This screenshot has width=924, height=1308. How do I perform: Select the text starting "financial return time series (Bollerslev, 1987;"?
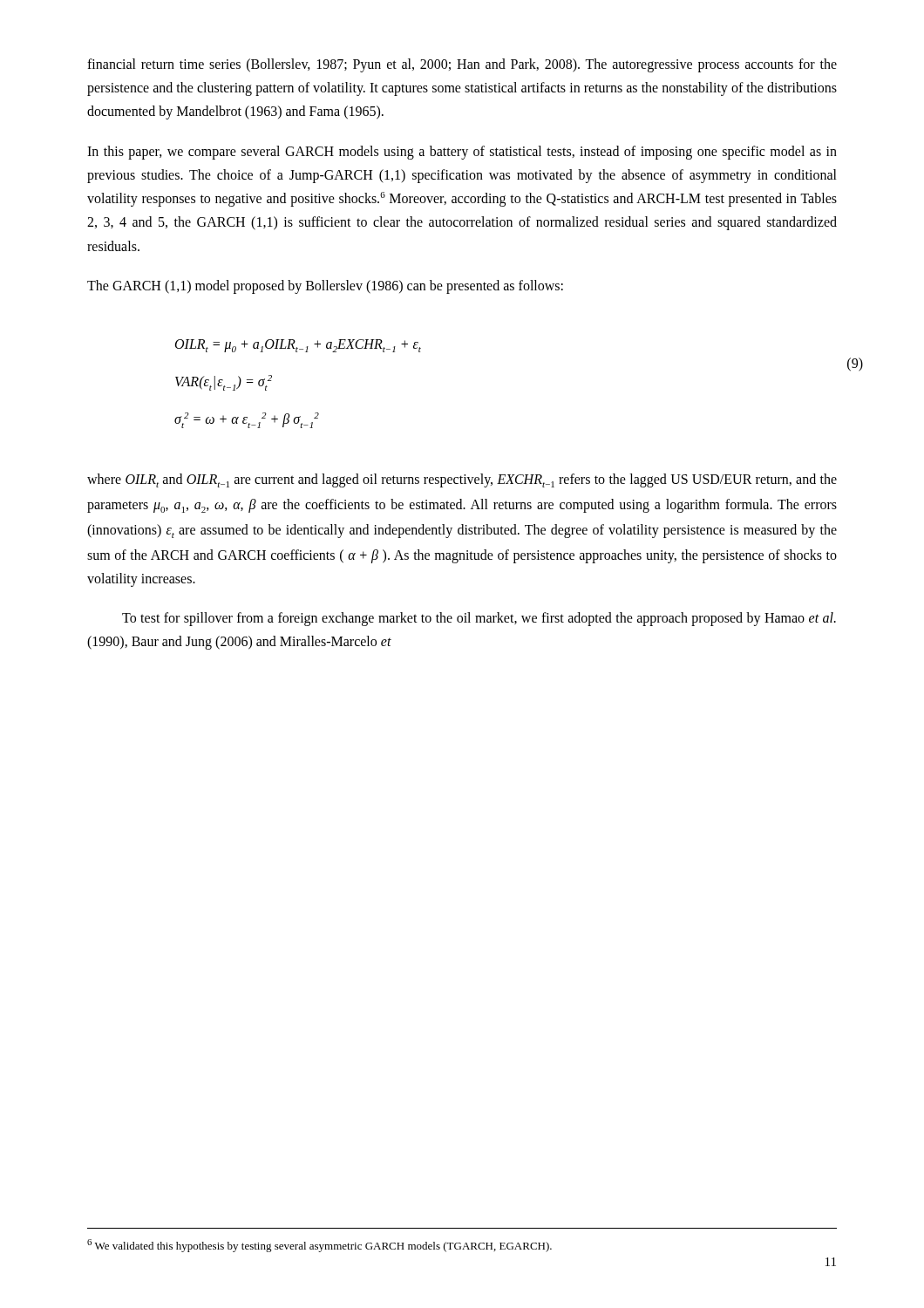point(462,88)
